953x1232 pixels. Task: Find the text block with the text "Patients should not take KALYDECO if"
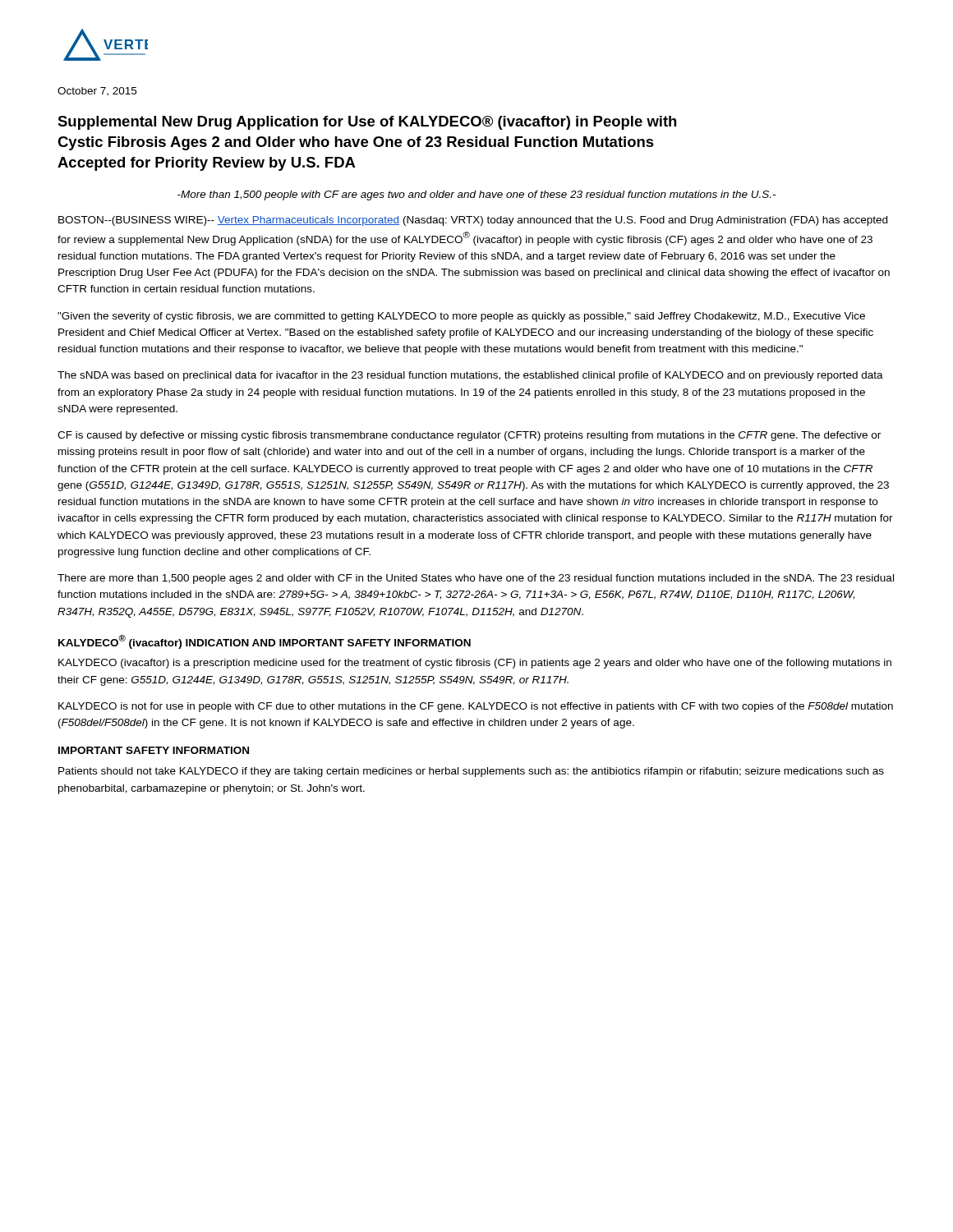[x=471, y=779]
